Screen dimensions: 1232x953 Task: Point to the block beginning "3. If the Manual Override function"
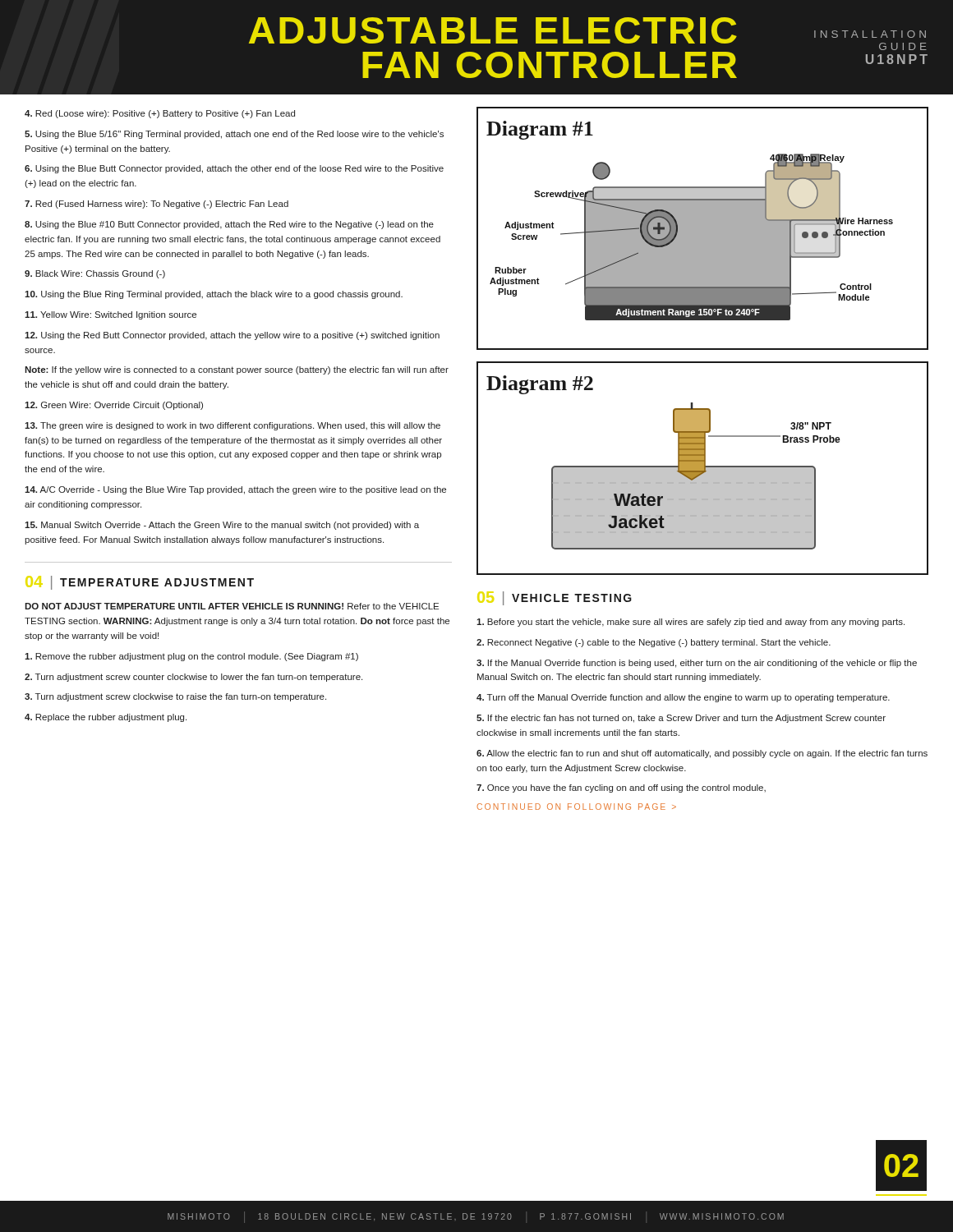pos(697,670)
